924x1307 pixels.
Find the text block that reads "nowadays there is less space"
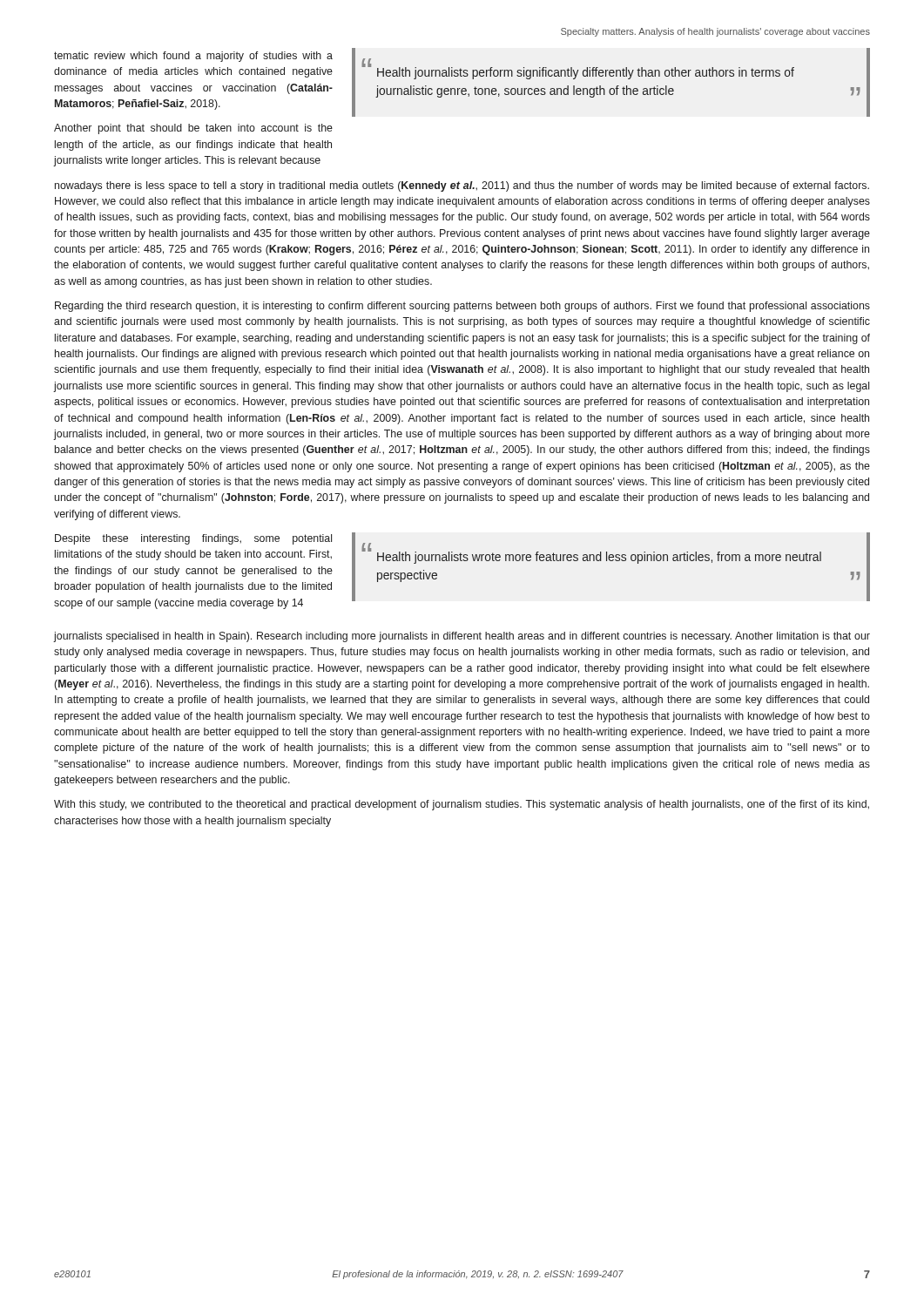(x=462, y=350)
